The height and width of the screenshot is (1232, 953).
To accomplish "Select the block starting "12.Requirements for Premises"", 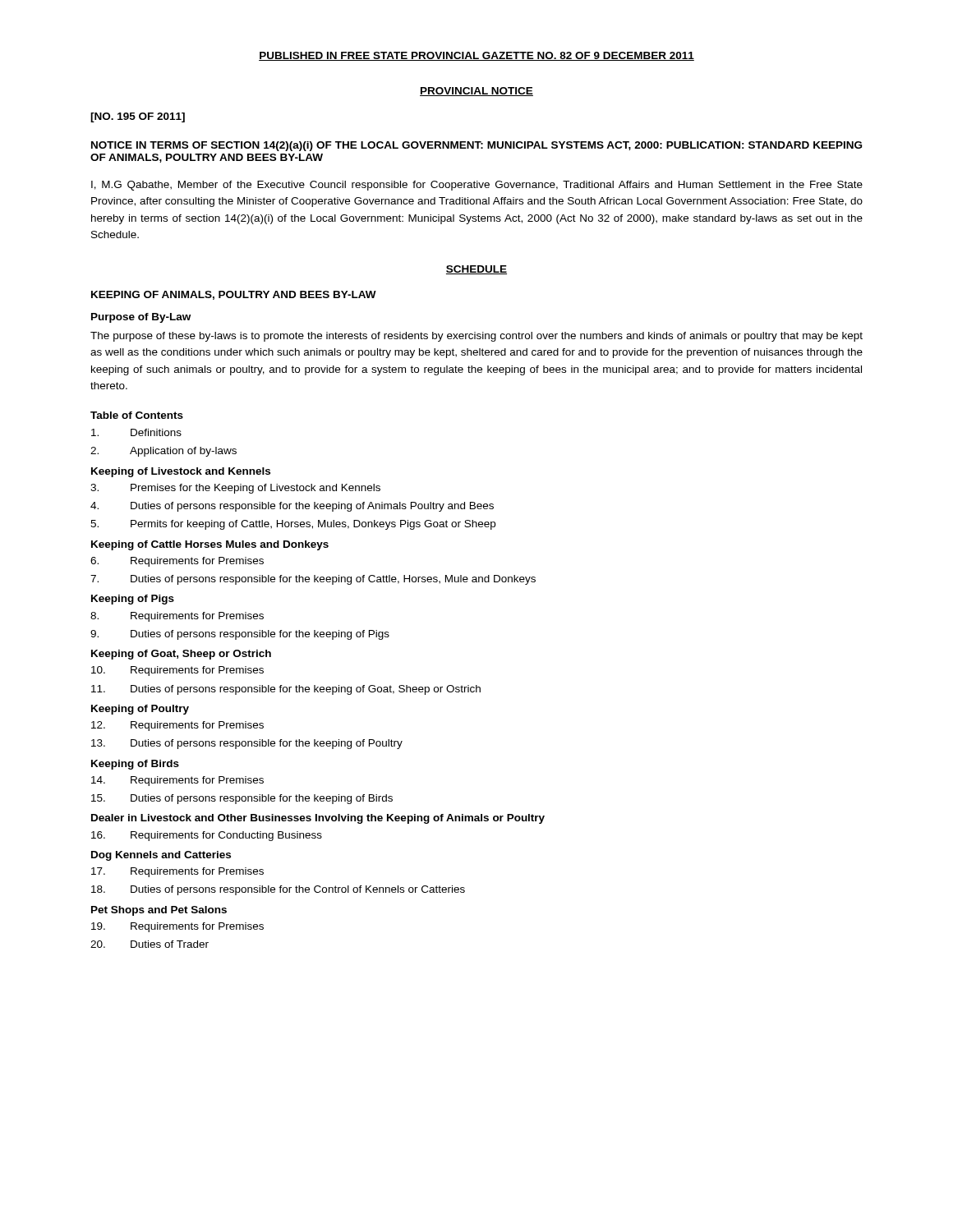I will coord(177,726).
